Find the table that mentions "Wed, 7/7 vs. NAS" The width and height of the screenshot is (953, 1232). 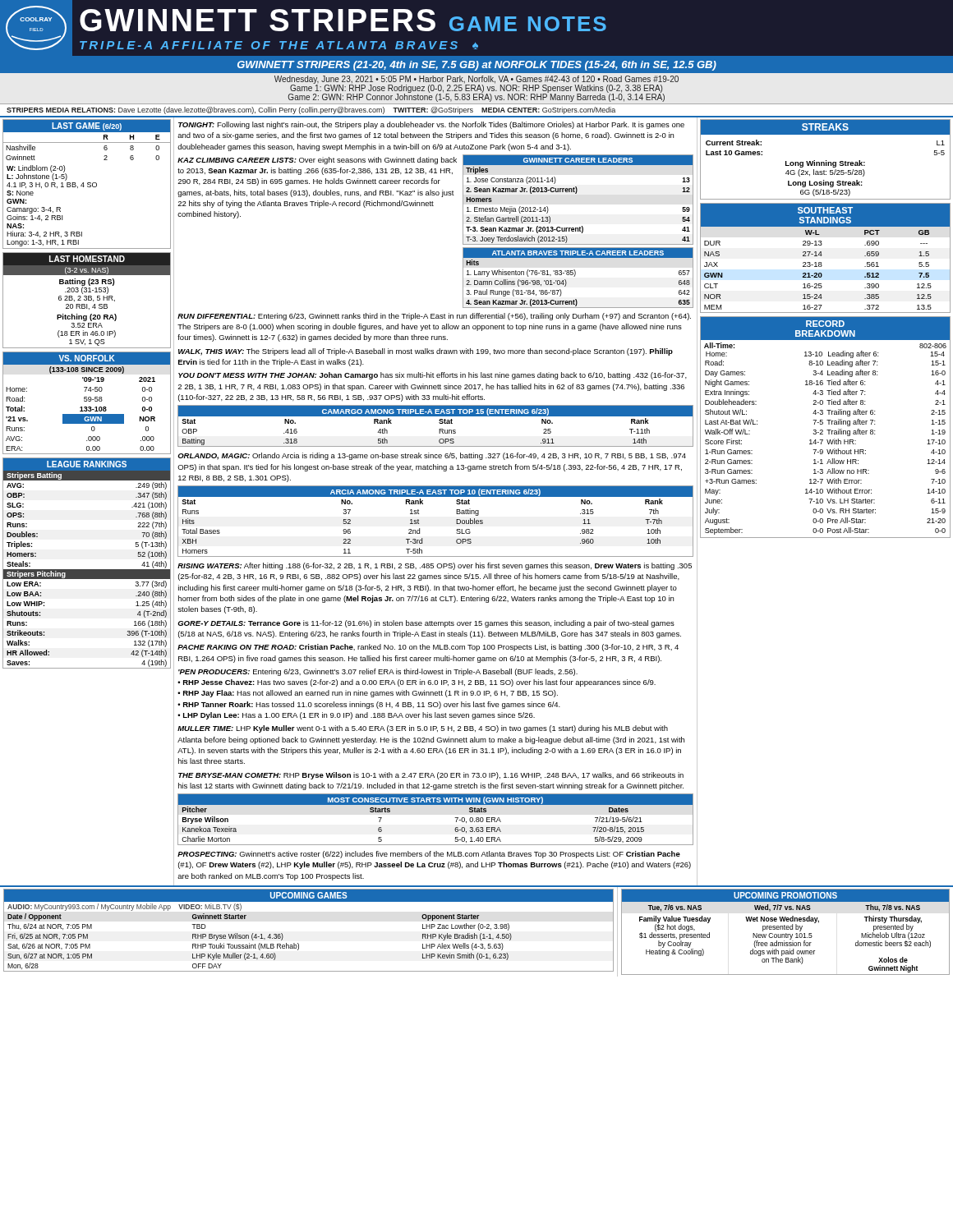(x=785, y=932)
